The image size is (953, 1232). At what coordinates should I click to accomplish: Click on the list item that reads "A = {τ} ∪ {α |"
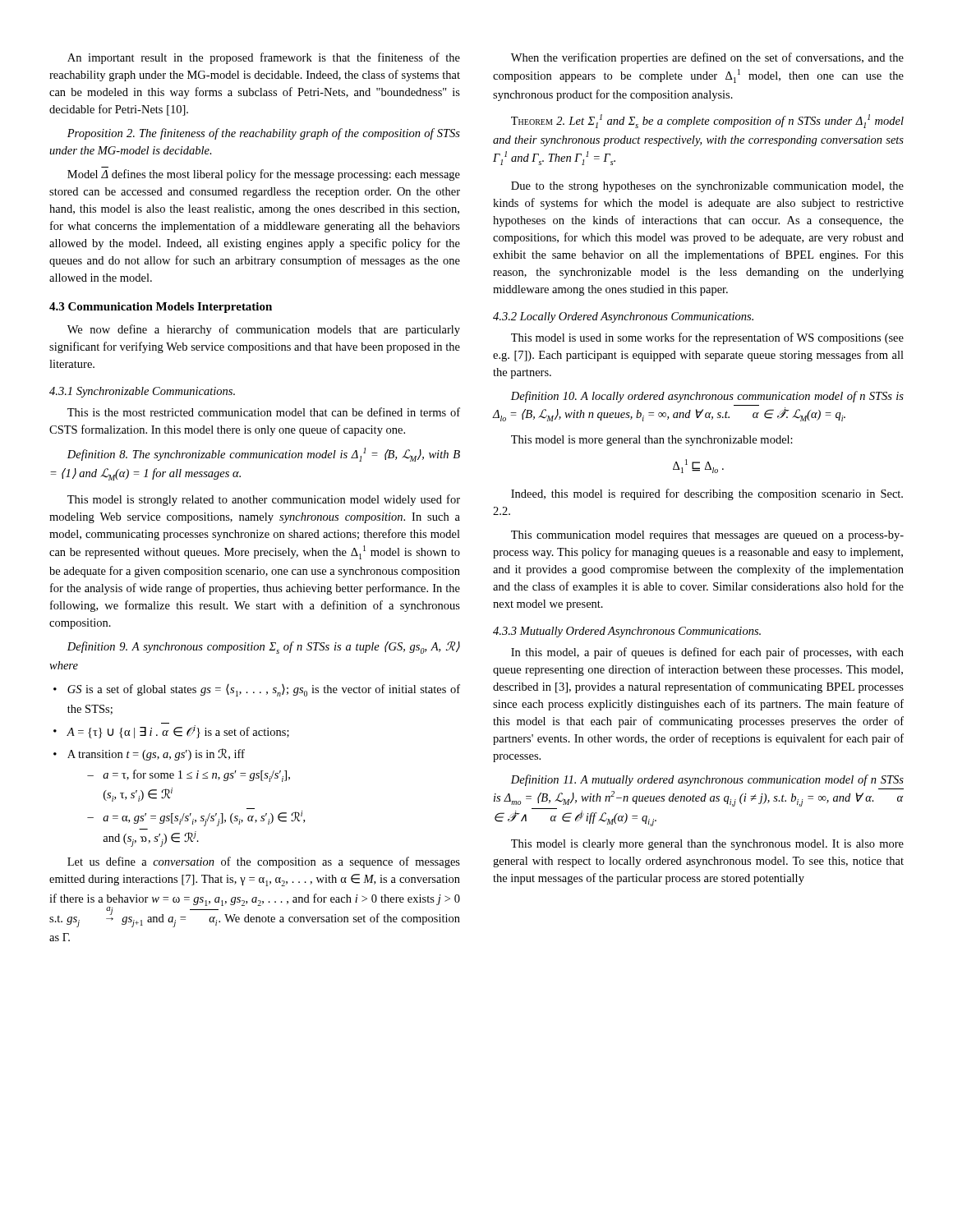point(255,732)
